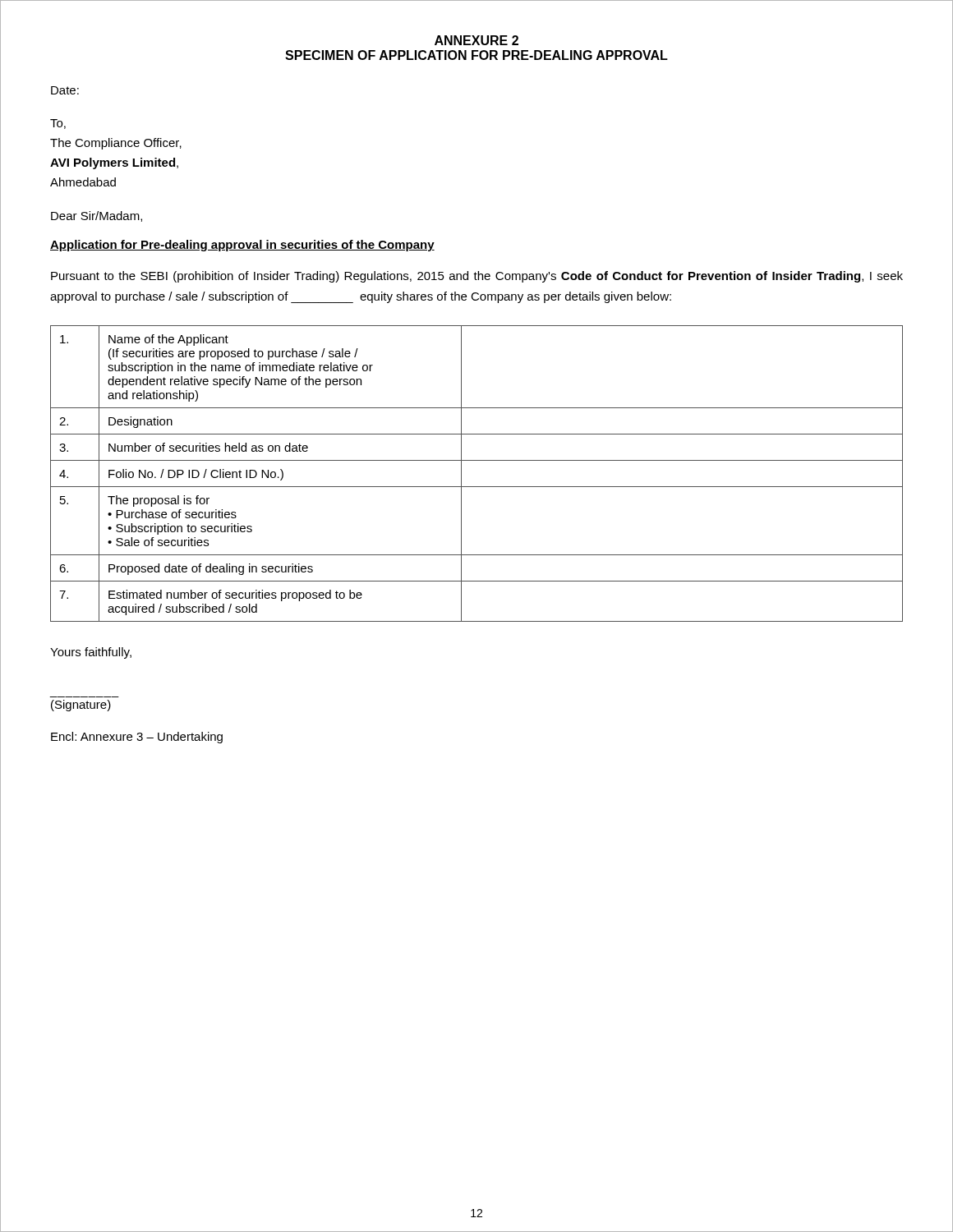953x1232 pixels.
Task: Click on the text that says "Encl: Annexure 3 – Undertaking"
Action: (137, 736)
